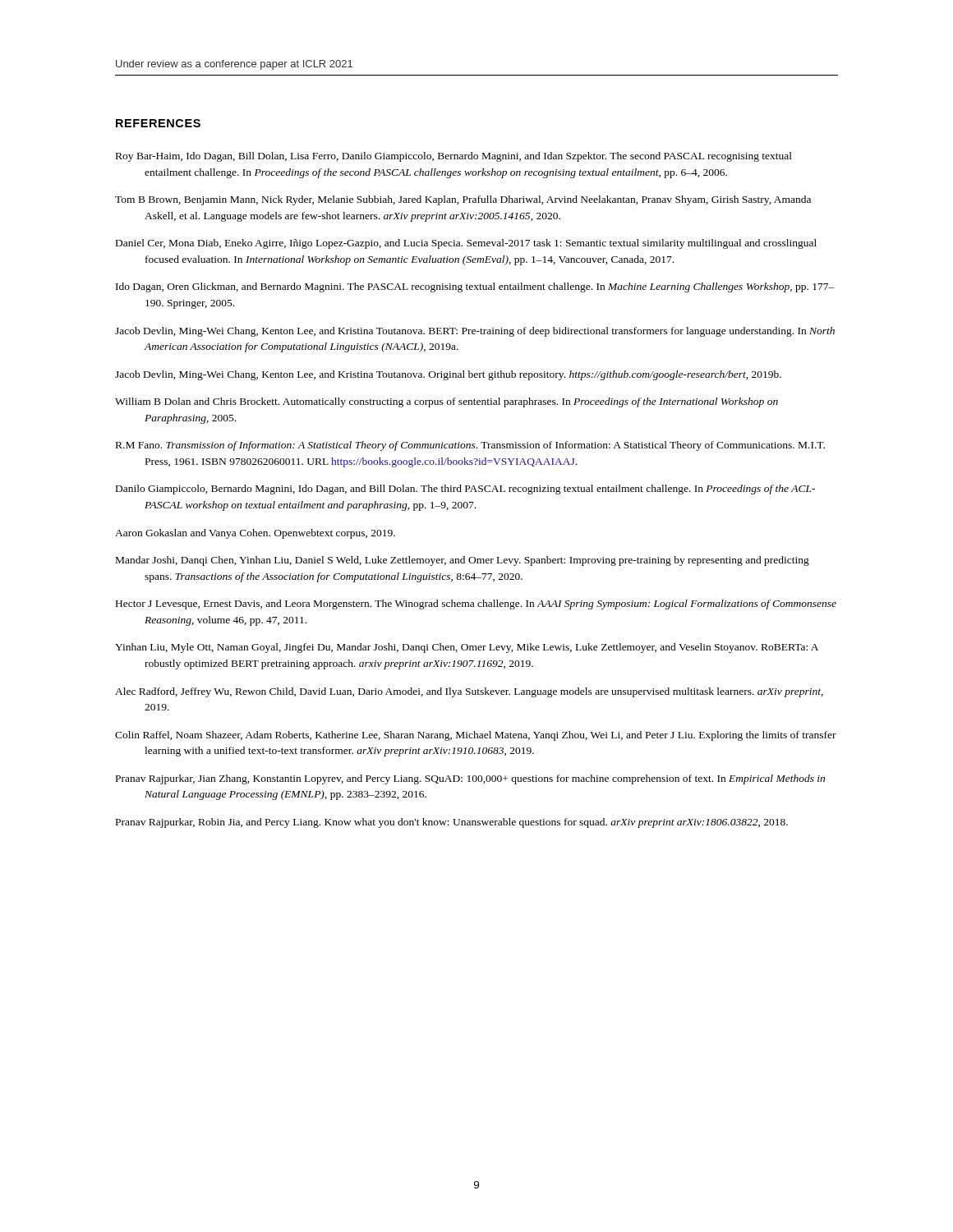Point to the text block starting "Yinhan Liu, Myle Ott, Naman Goyal, Jingfei Du,"
The image size is (953, 1232).
[x=467, y=655]
